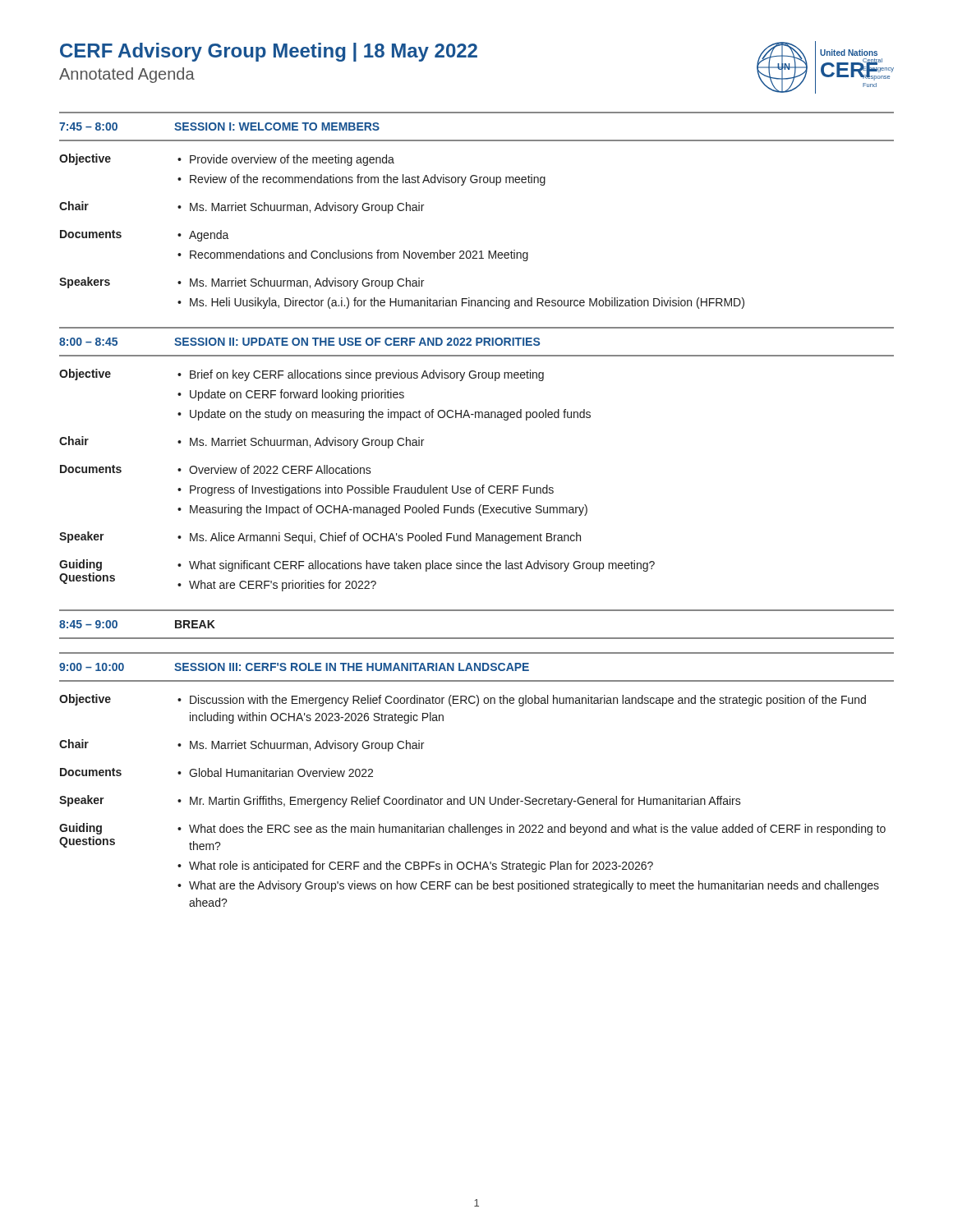Locate the title that reads "CERF Advisory Group Meeting | 18 May 2022"
The height and width of the screenshot is (1232, 953).
pyautogui.click(x=476, y=67)
